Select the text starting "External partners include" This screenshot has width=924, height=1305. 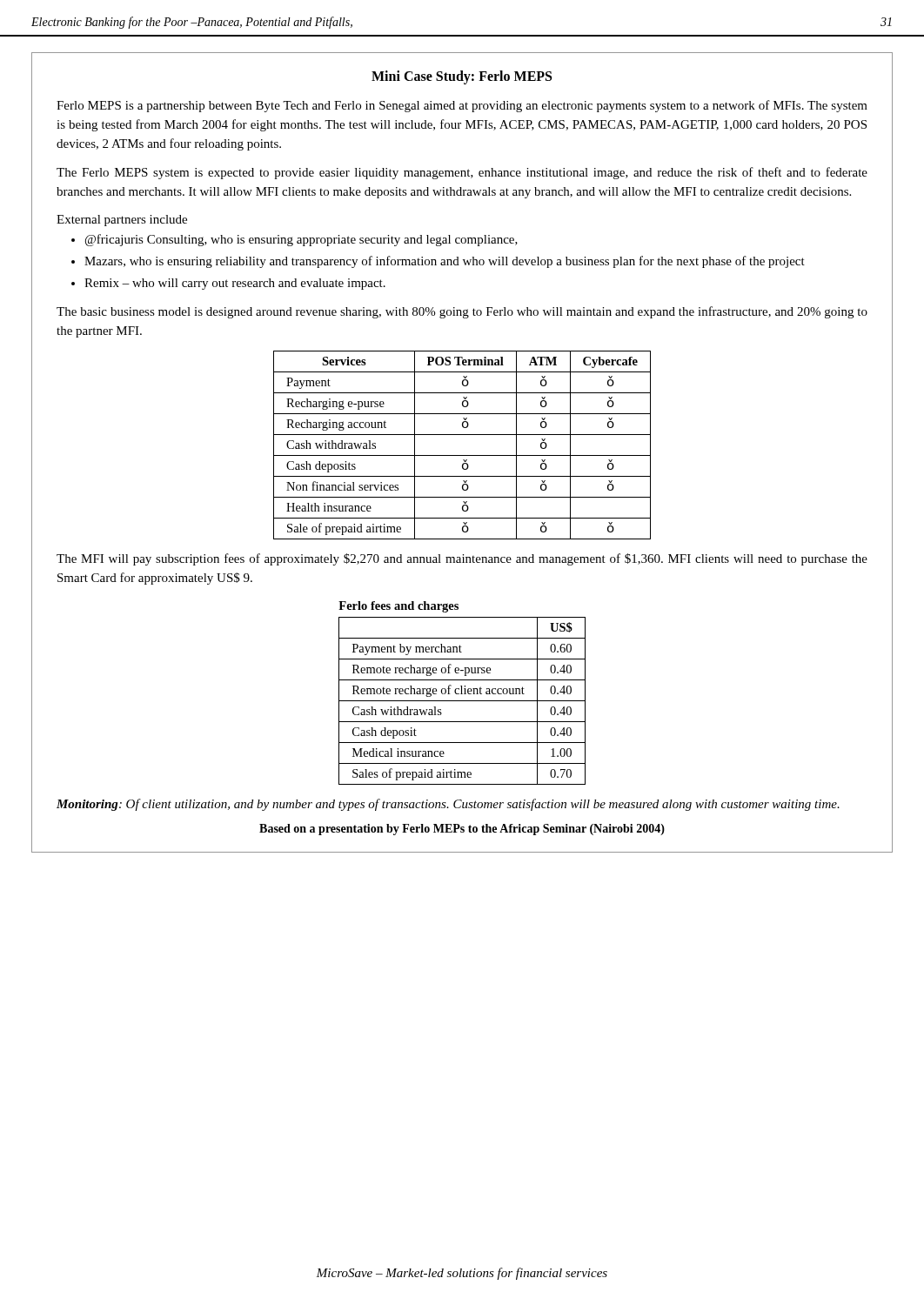pos(122,219)
